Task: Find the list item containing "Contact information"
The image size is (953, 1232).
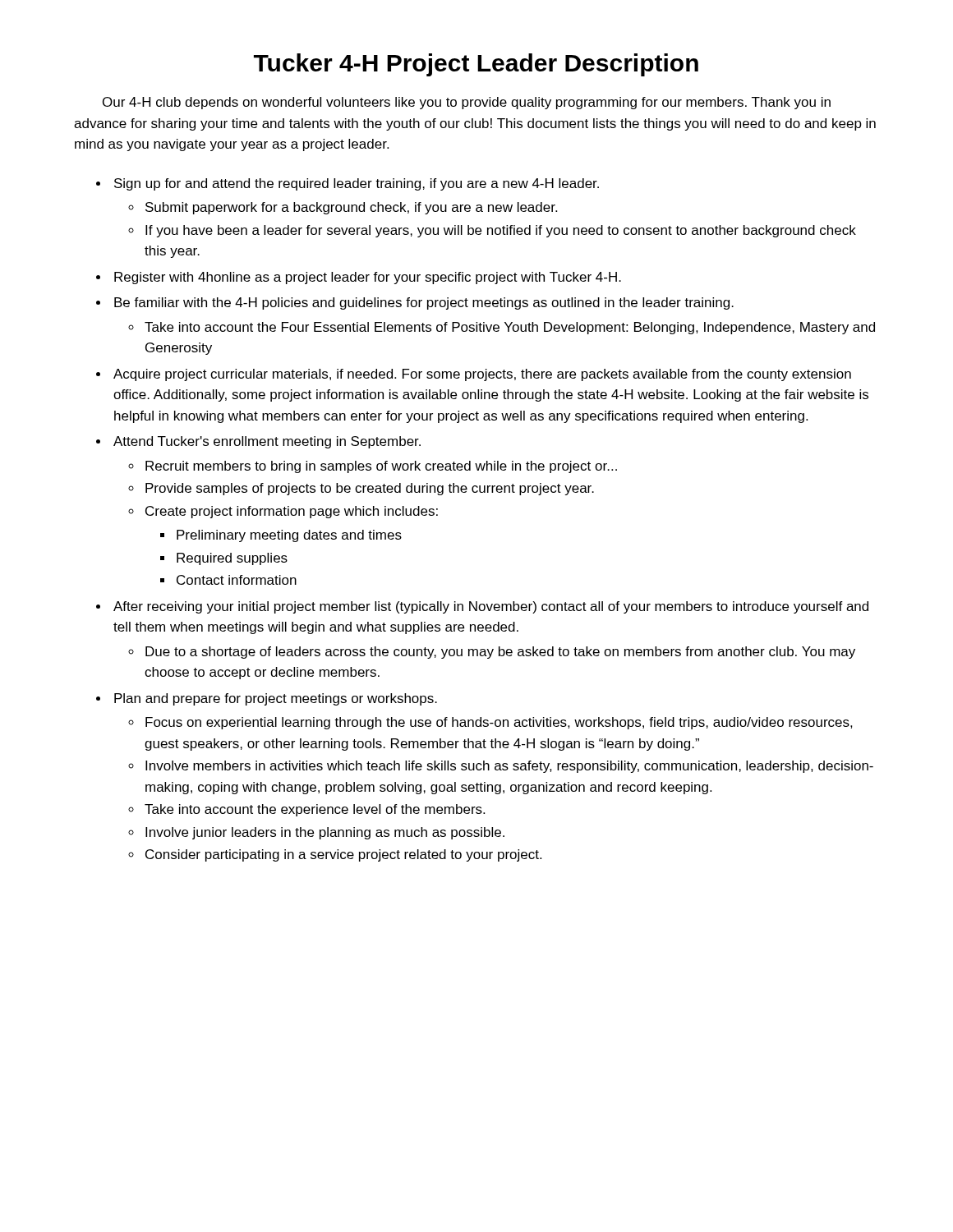Action: pyautogui.click(x=236, y=580)
